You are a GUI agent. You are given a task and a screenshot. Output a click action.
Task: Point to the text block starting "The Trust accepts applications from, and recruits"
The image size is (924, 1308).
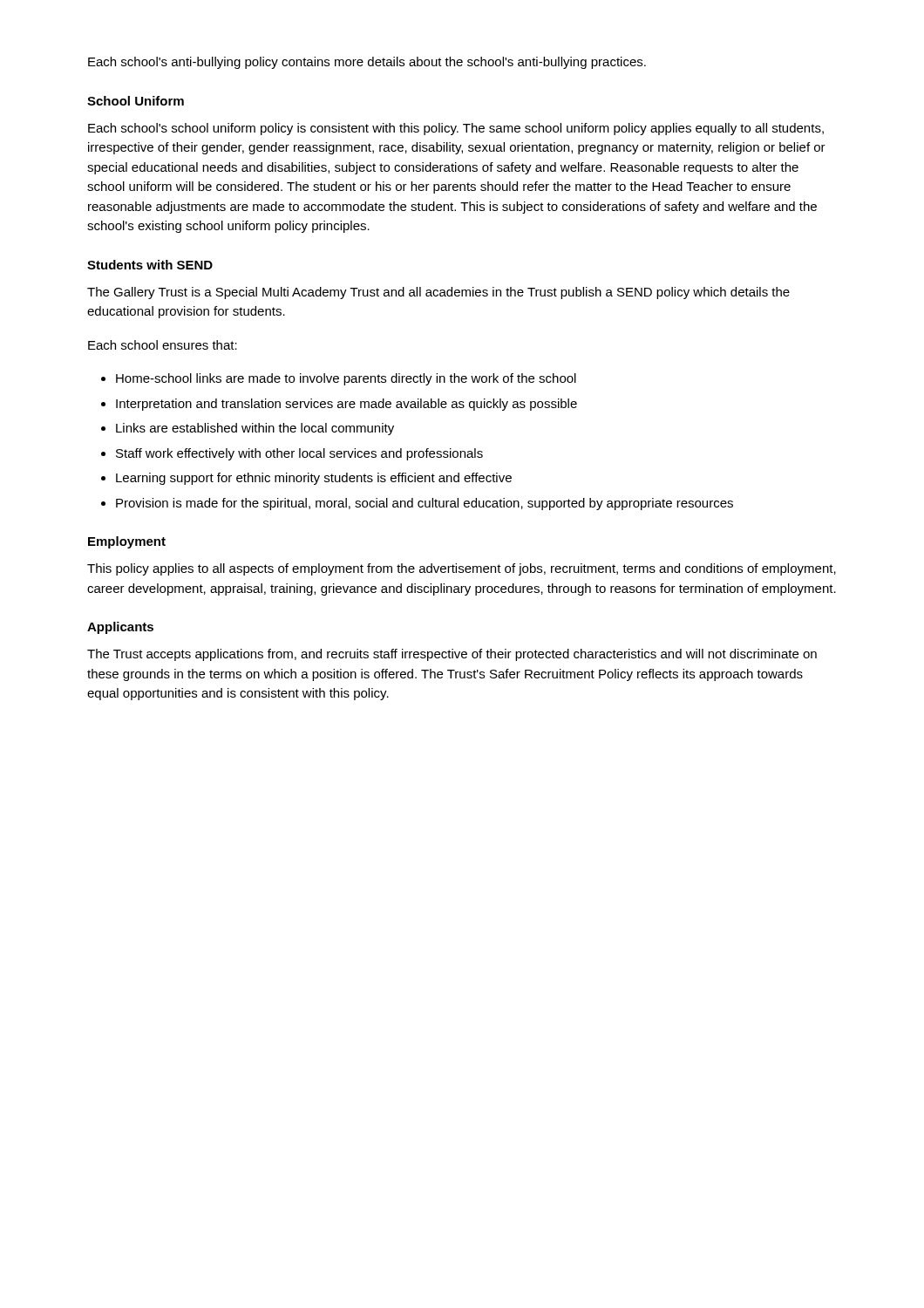[452, 673]
